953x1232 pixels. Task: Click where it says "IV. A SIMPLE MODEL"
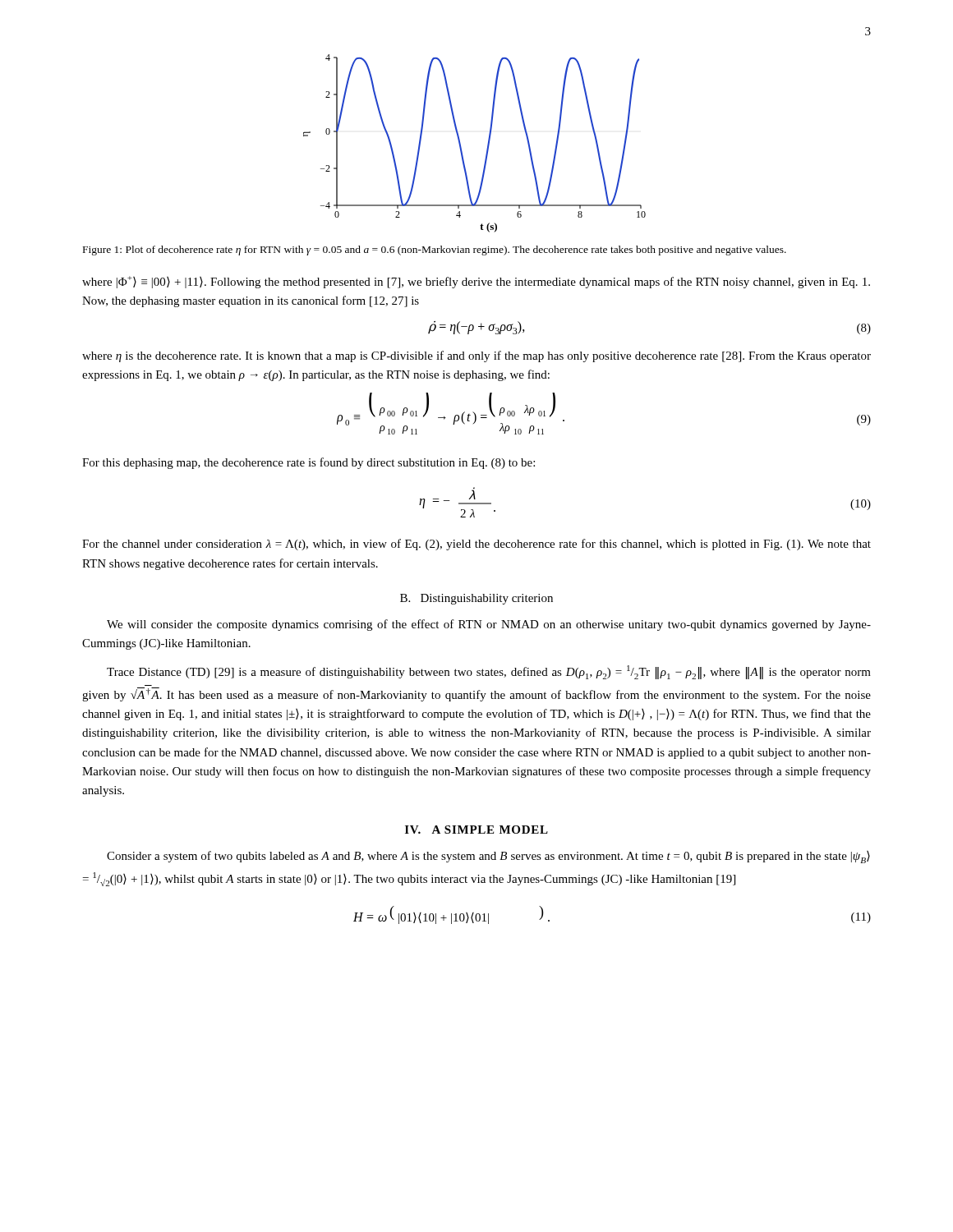point(476,830)
